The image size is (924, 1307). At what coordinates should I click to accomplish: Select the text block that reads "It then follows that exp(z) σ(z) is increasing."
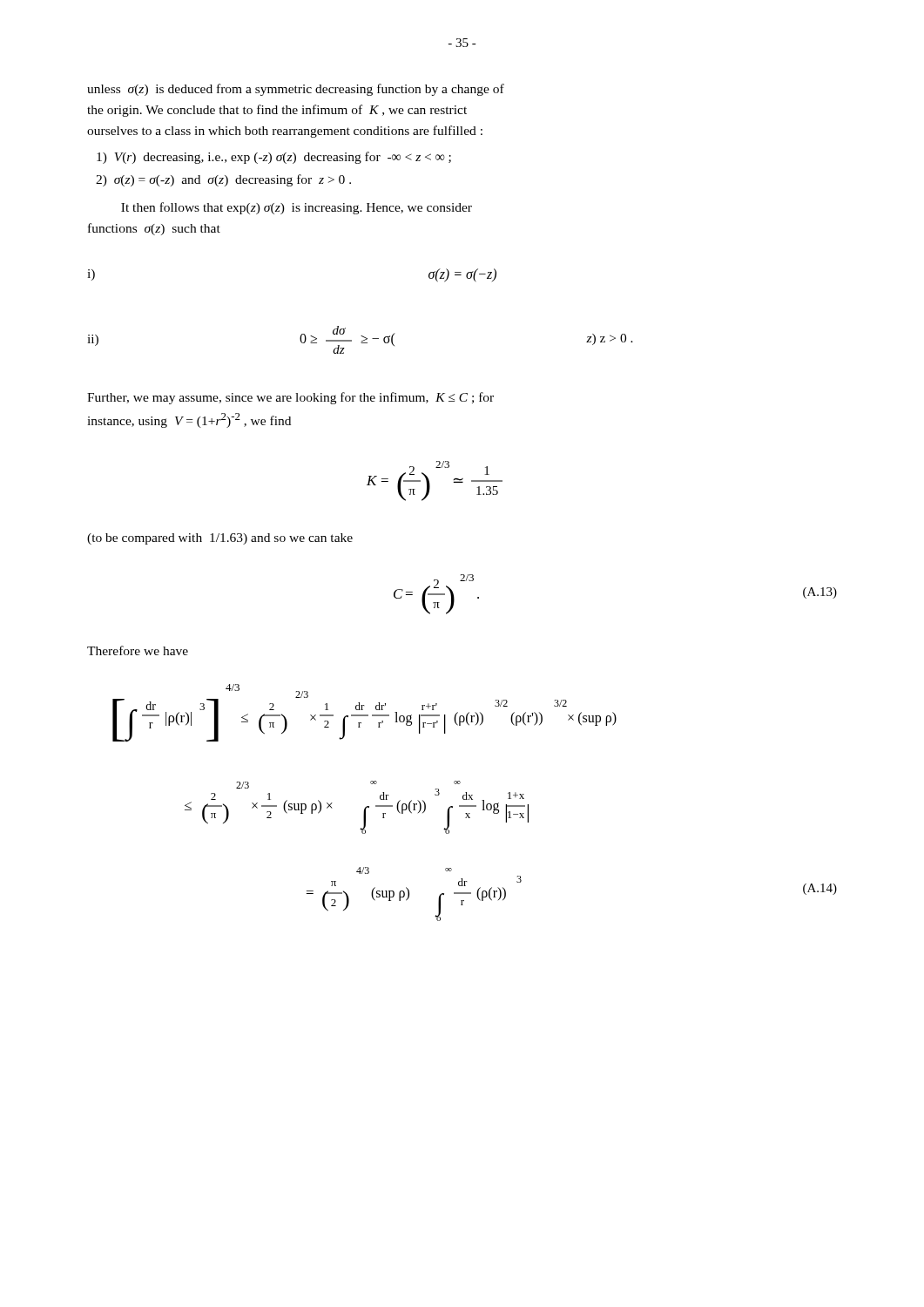(280, 217)
